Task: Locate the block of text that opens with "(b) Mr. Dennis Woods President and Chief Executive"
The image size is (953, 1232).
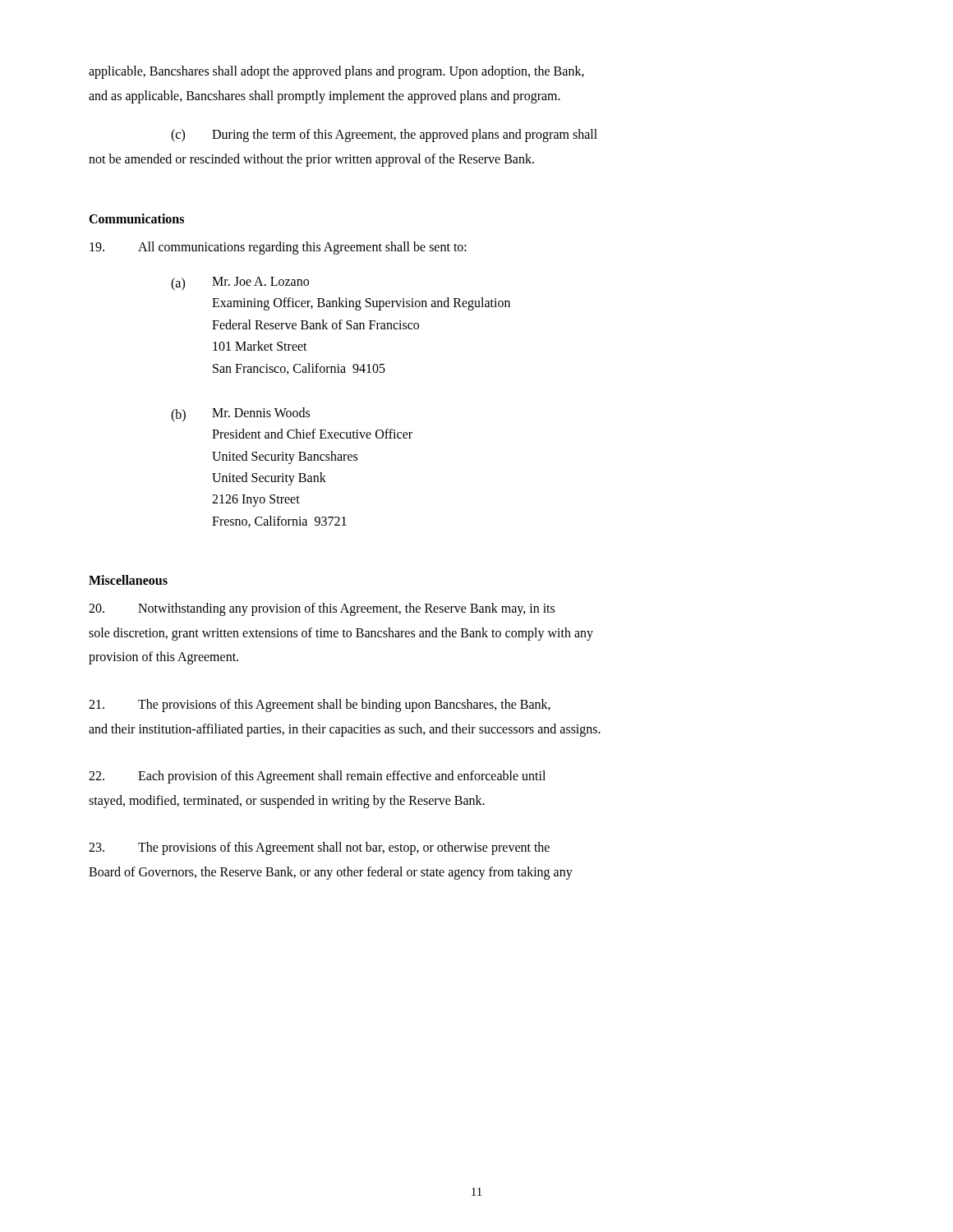Action: tap(240, 415)
